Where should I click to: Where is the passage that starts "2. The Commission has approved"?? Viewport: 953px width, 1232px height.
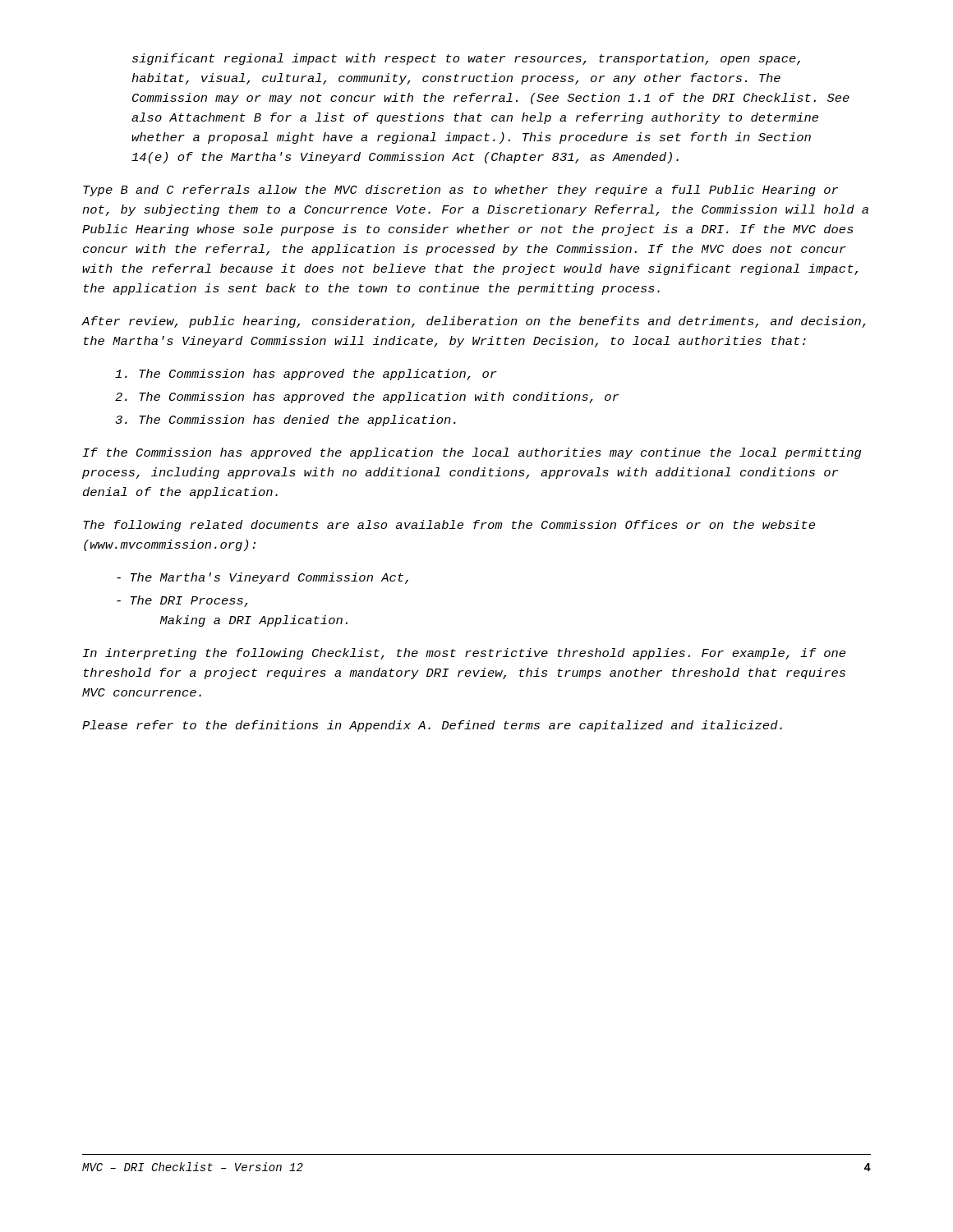(x=367, y=398)
